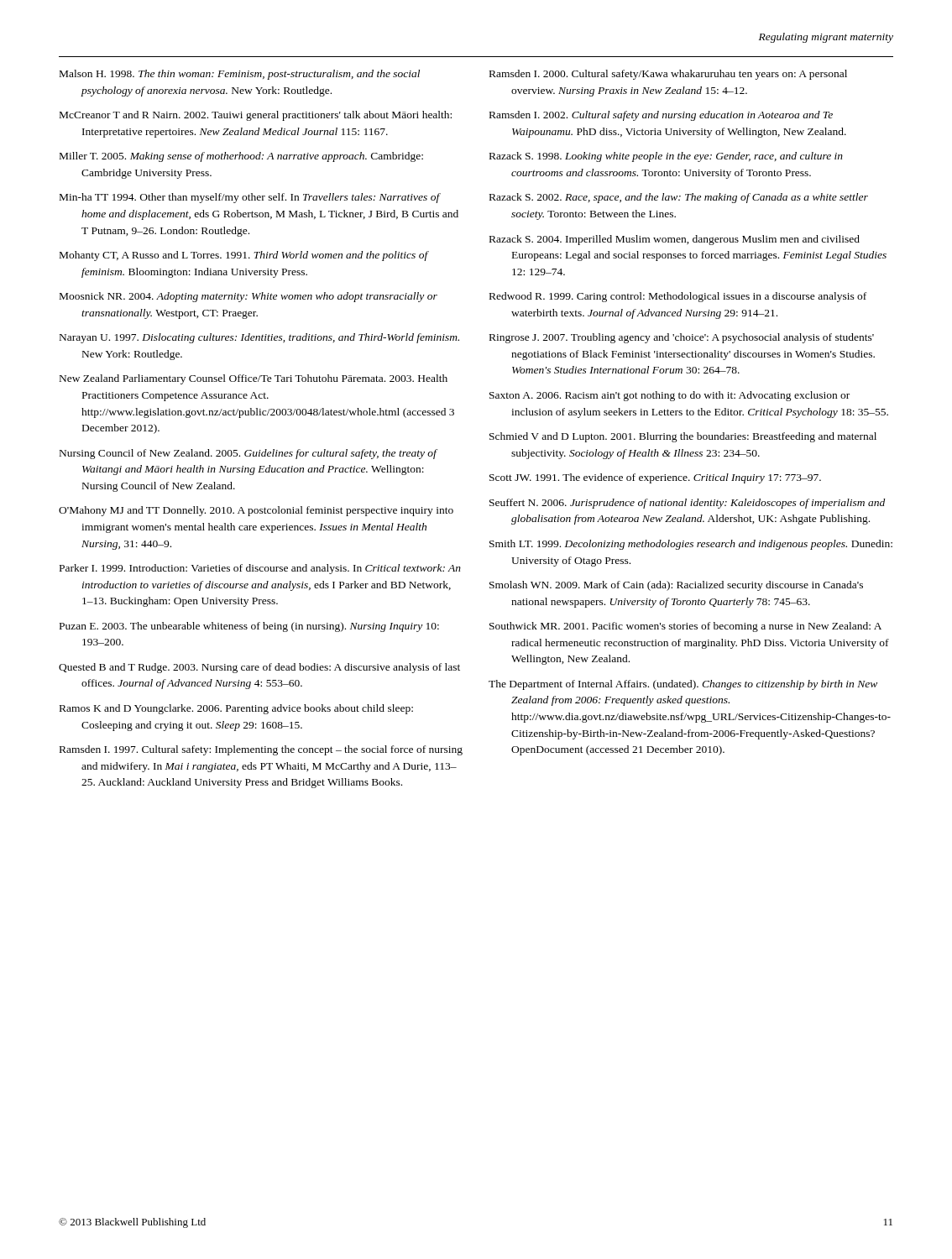Click the passage that begins "Smith LT. 1999. Decolonizing methodologies research and indigenous"

691,552
